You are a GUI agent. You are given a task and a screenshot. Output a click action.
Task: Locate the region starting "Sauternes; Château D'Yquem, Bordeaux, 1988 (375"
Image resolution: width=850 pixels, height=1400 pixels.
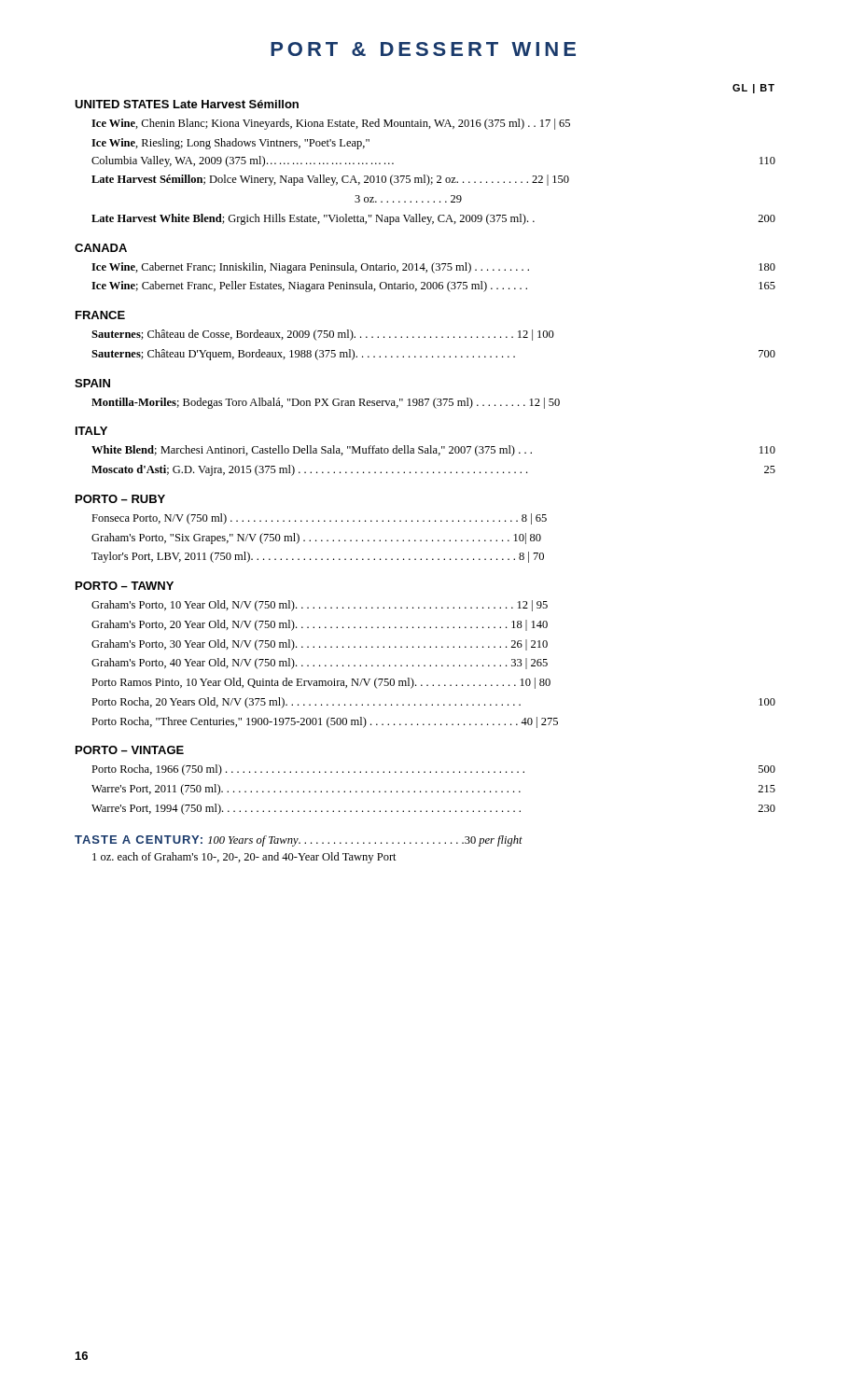[x=433, y=354]
